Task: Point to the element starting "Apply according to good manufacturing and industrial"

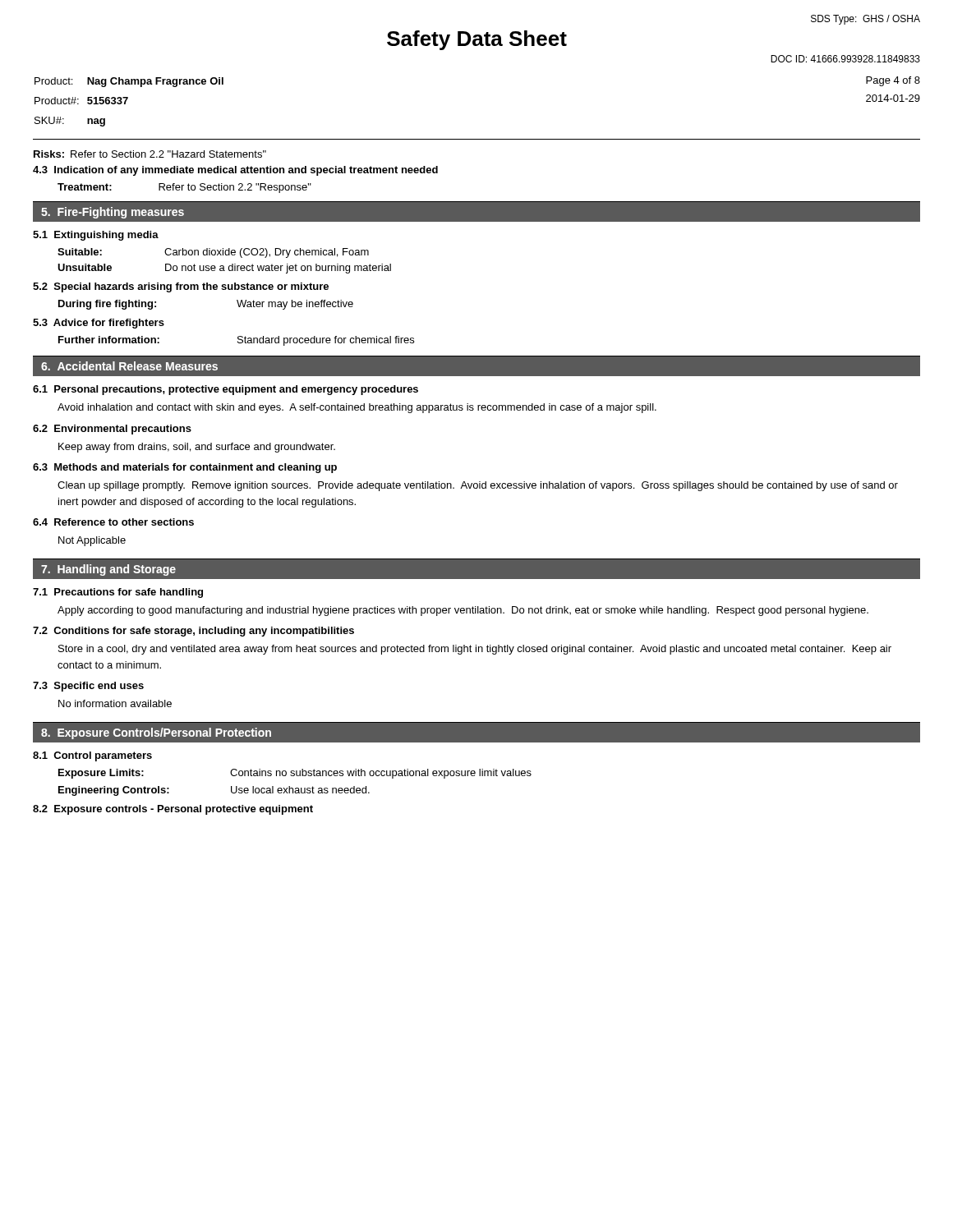Action: (x=463, y=610)
